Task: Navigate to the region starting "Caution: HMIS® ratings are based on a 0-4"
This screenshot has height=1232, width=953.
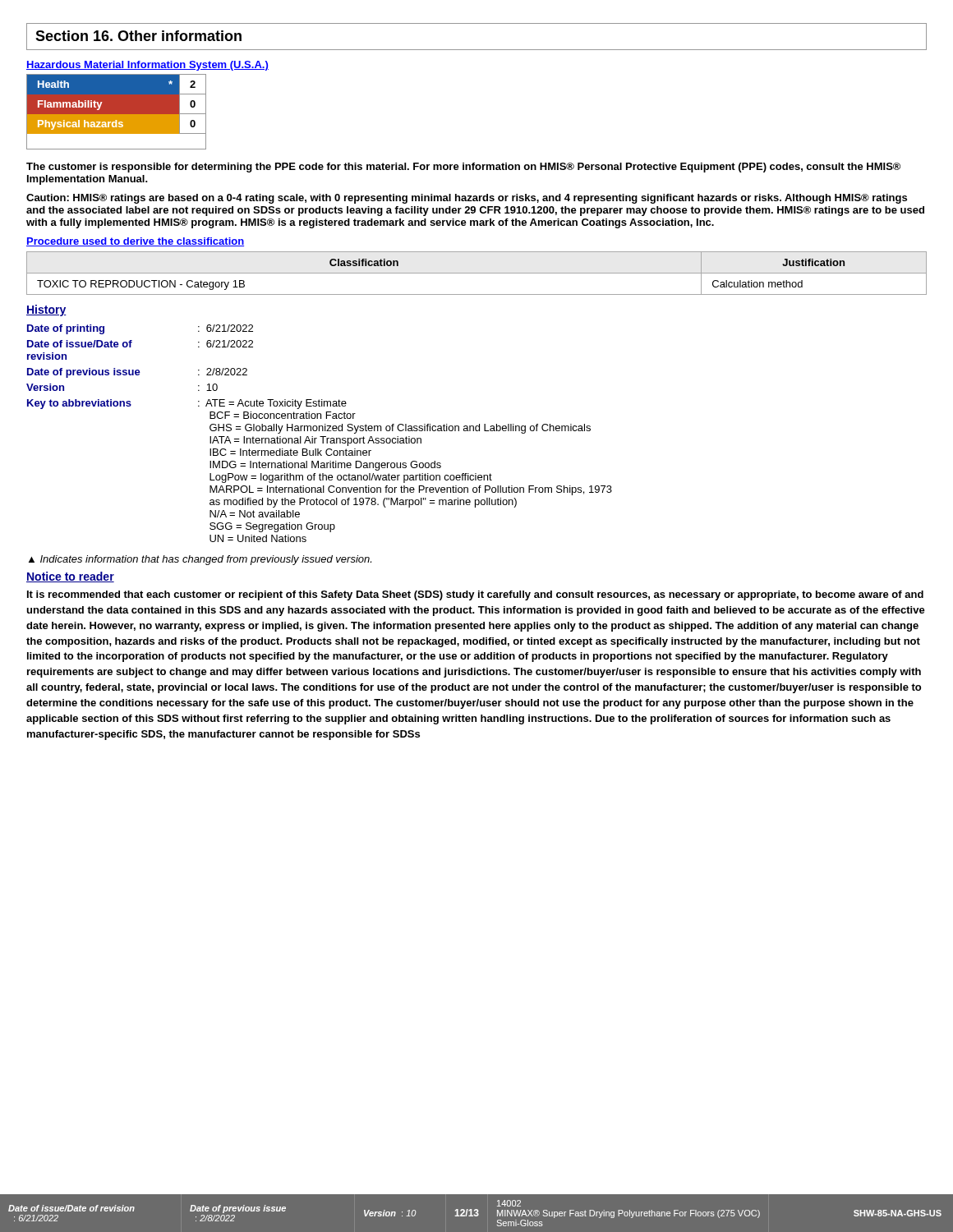Action: pyautogui.click(x=476, y=210)
